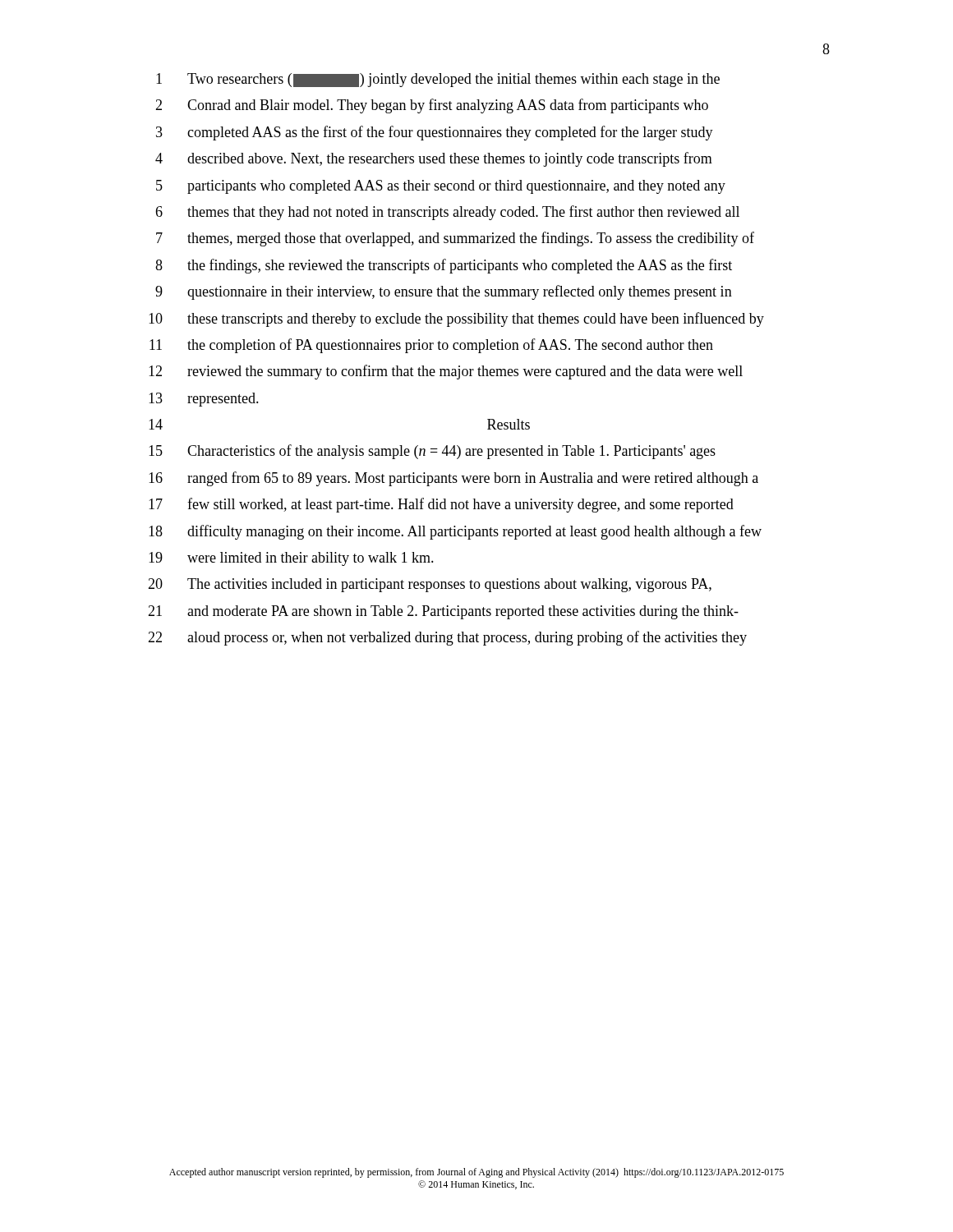Screen dimensions: 1232x953
Task: Click on the block starting "14 Results"
Action: 476,425
